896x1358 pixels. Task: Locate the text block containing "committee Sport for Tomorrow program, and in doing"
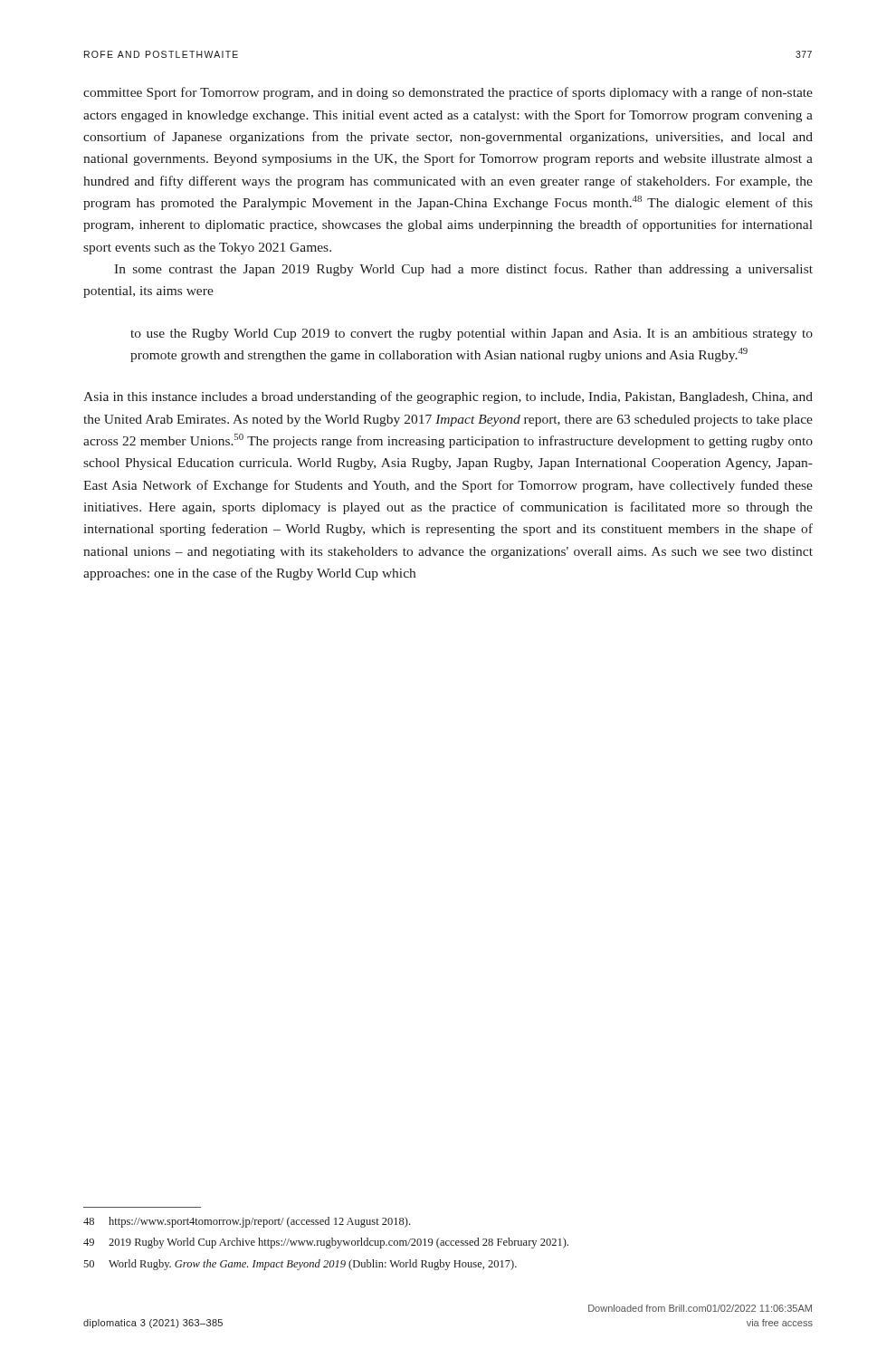coord(448,170)
